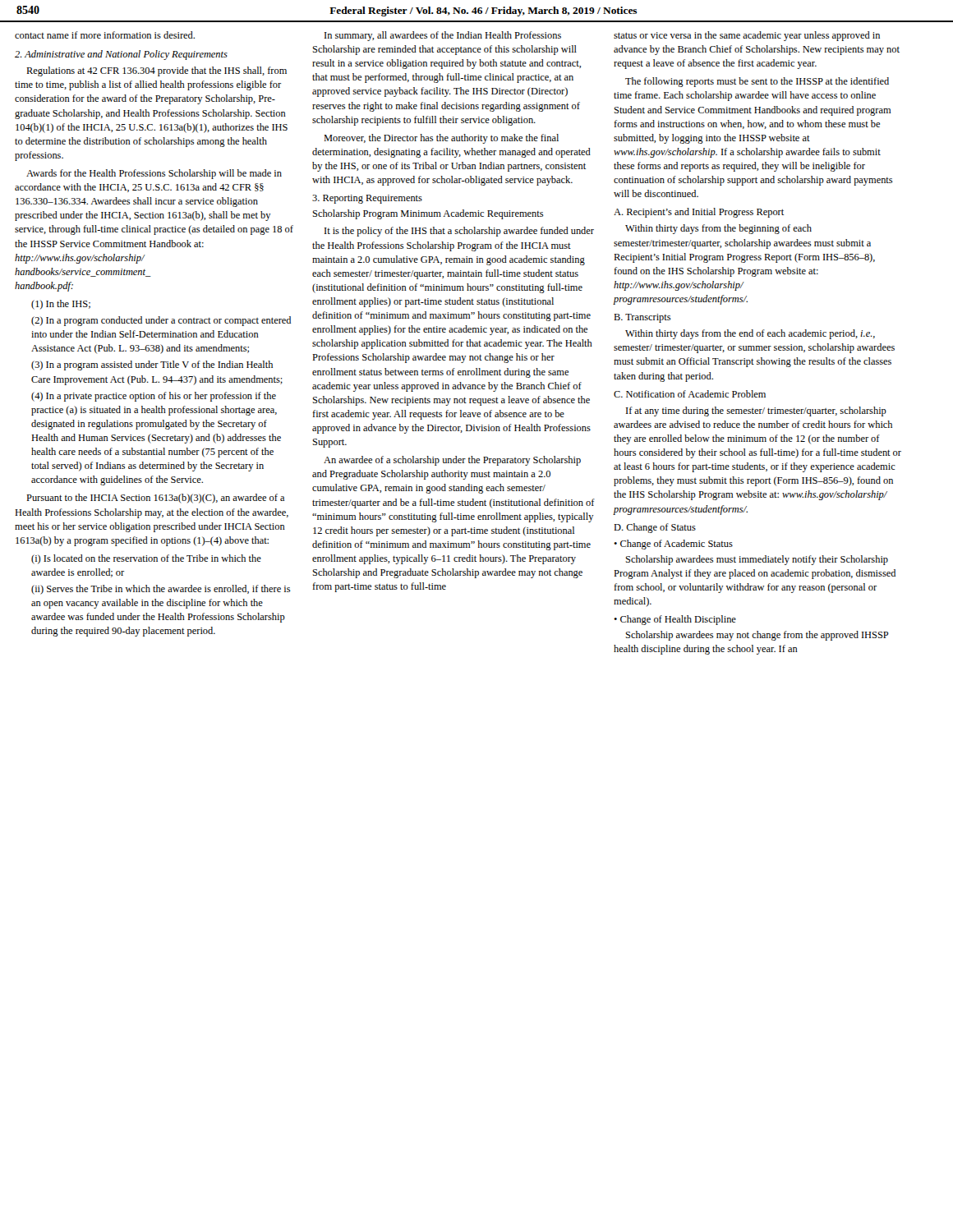The width and height of the screenshot is (953, 1232).
Task: Point to the region starting "A. Recipient’s and Initial Progress Report"
Action: point(699,212)
